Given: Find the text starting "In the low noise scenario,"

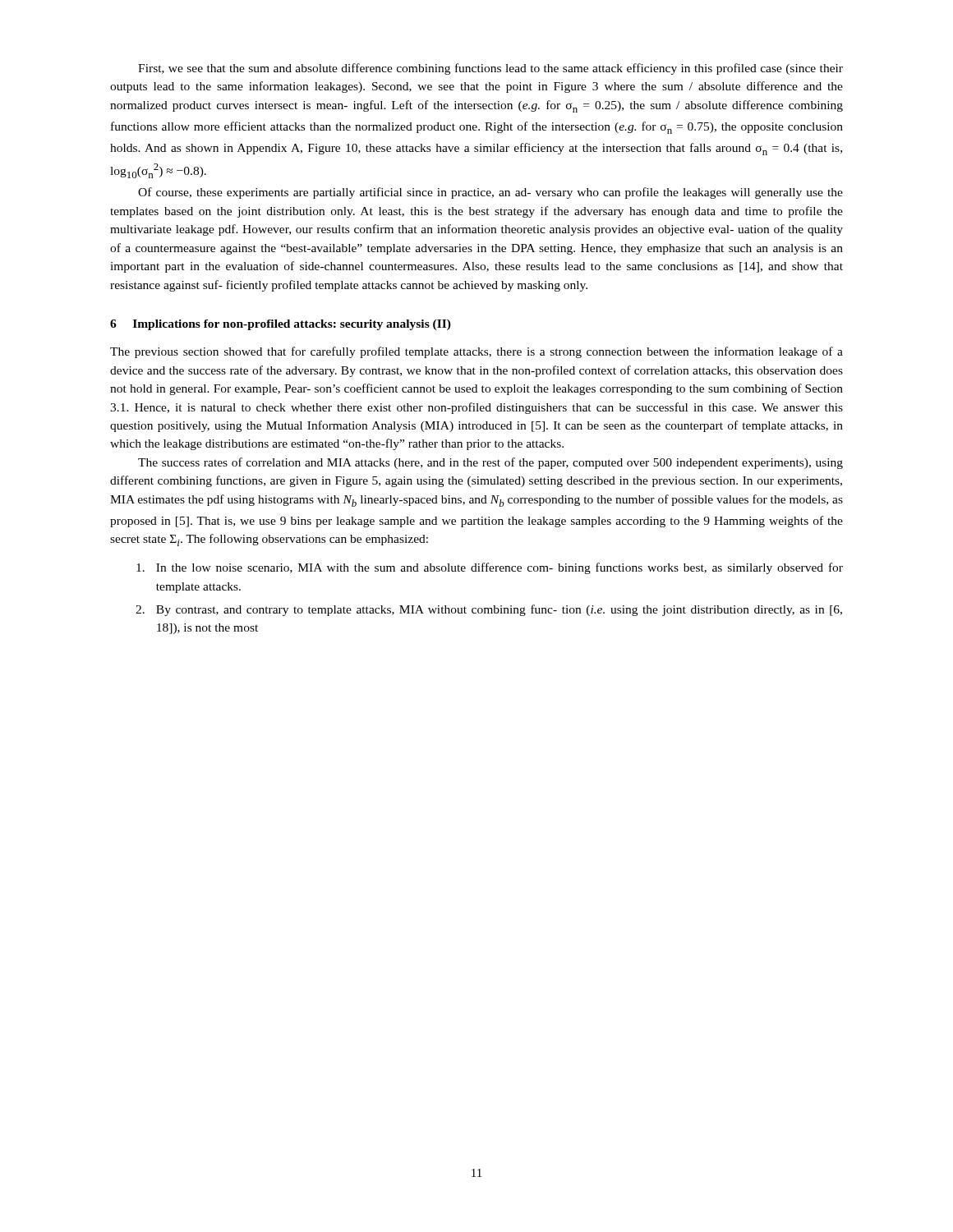Looking at the screenshot, I should (489, 577).
